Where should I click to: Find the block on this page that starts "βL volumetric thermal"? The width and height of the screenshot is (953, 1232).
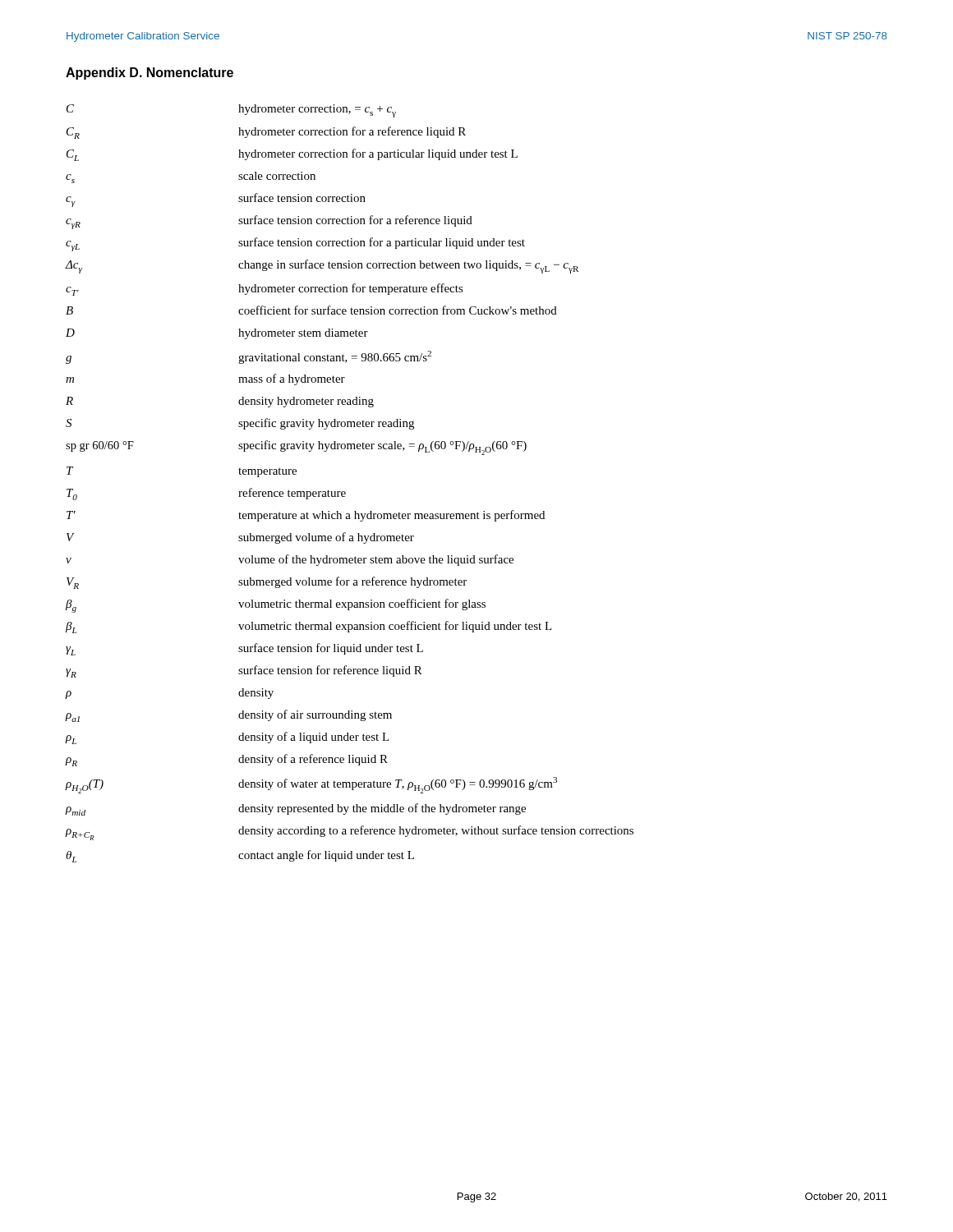476,626
